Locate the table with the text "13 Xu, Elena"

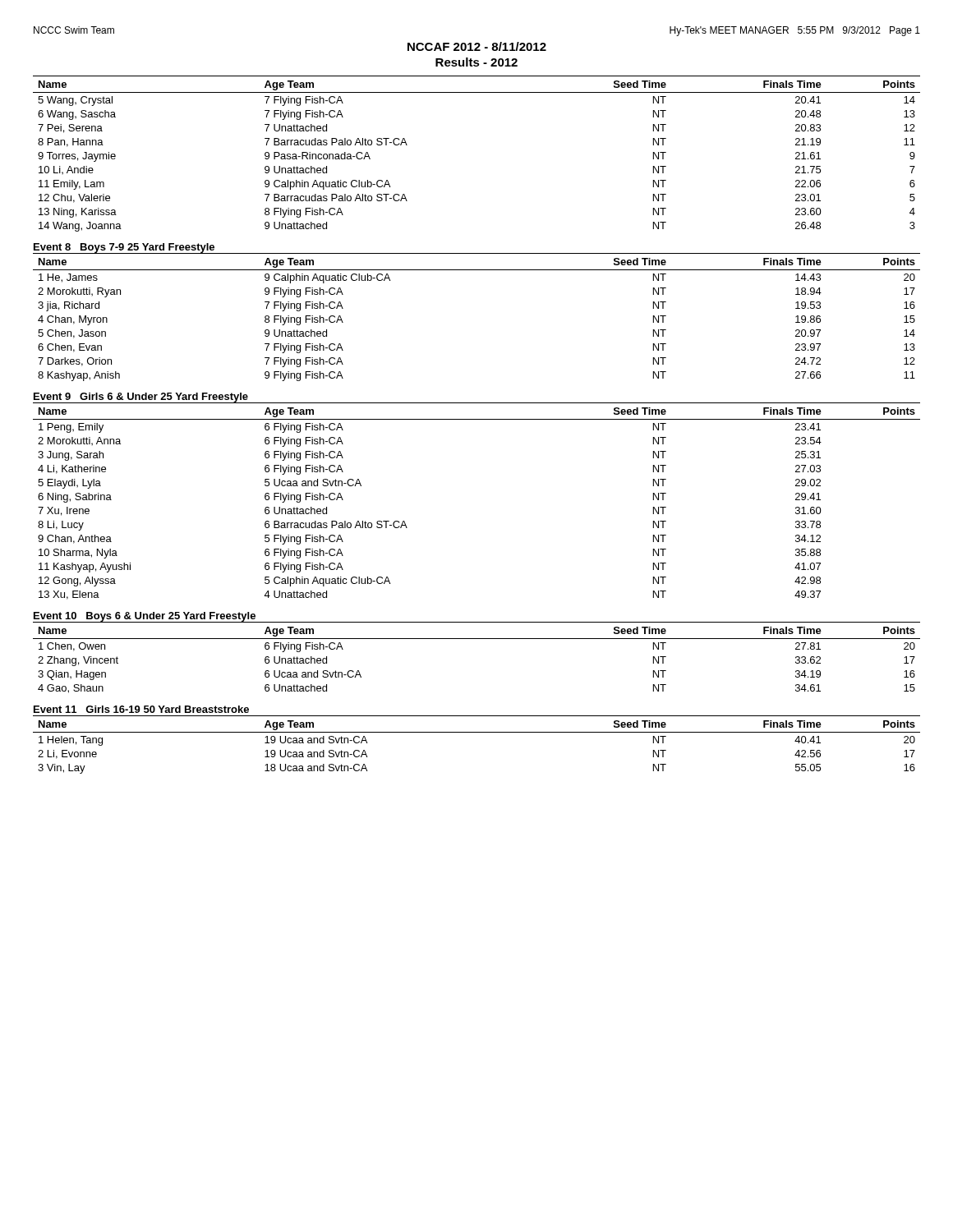coord(476,502)
